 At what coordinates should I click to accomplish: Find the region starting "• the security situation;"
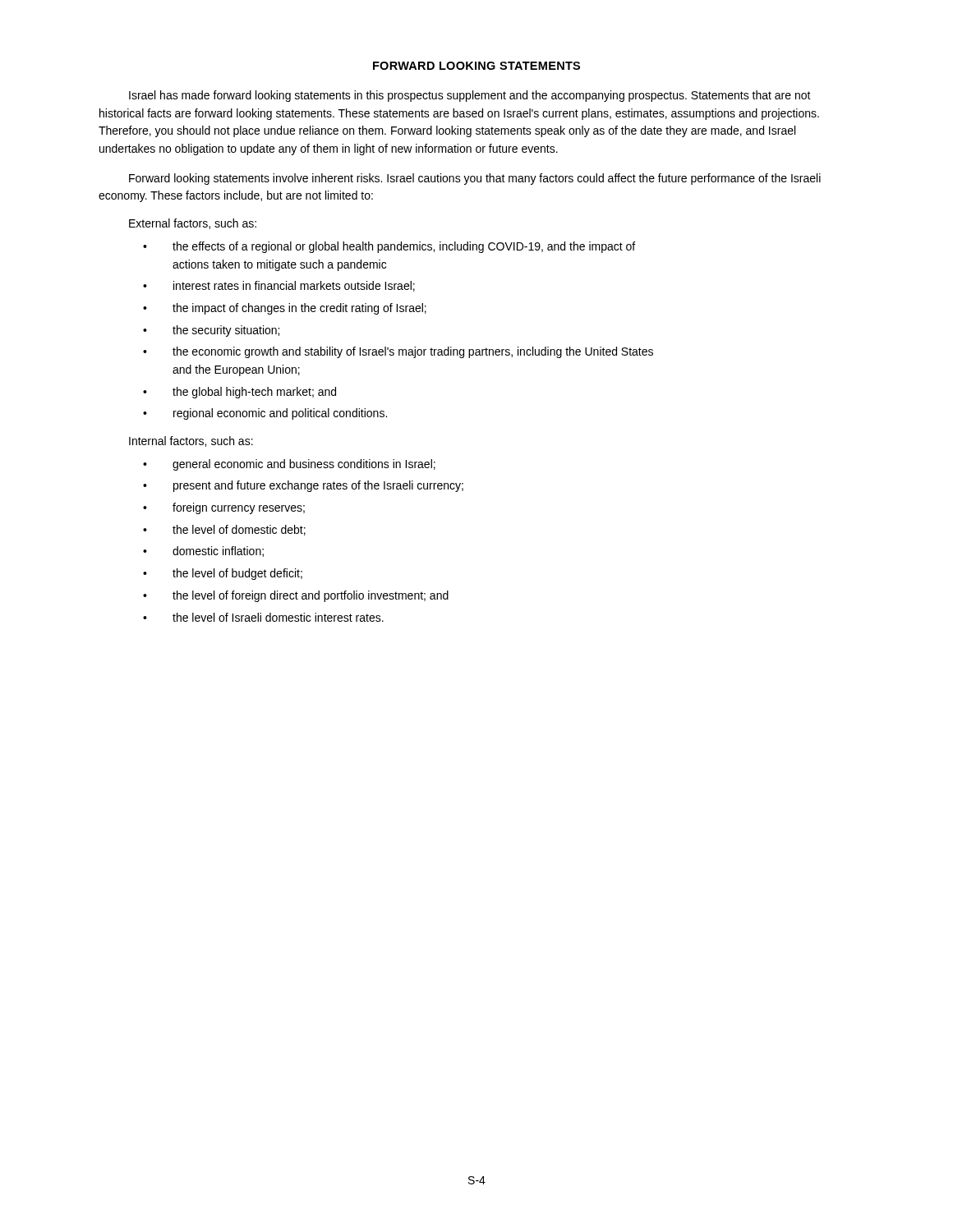point(212,330)
